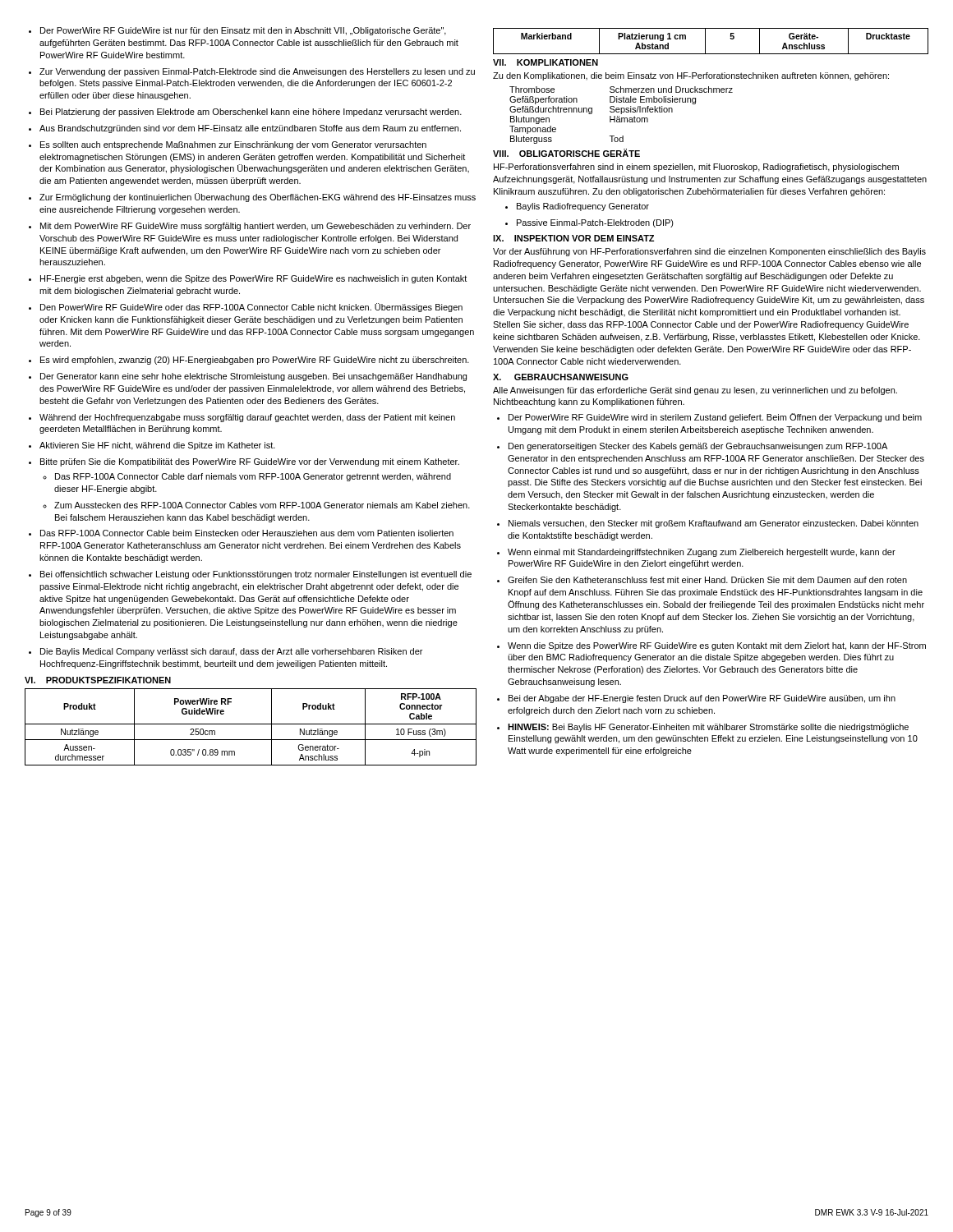
Task: Select the table that reads "PowerWire RF GuideWire"
Action: [251, 727]
